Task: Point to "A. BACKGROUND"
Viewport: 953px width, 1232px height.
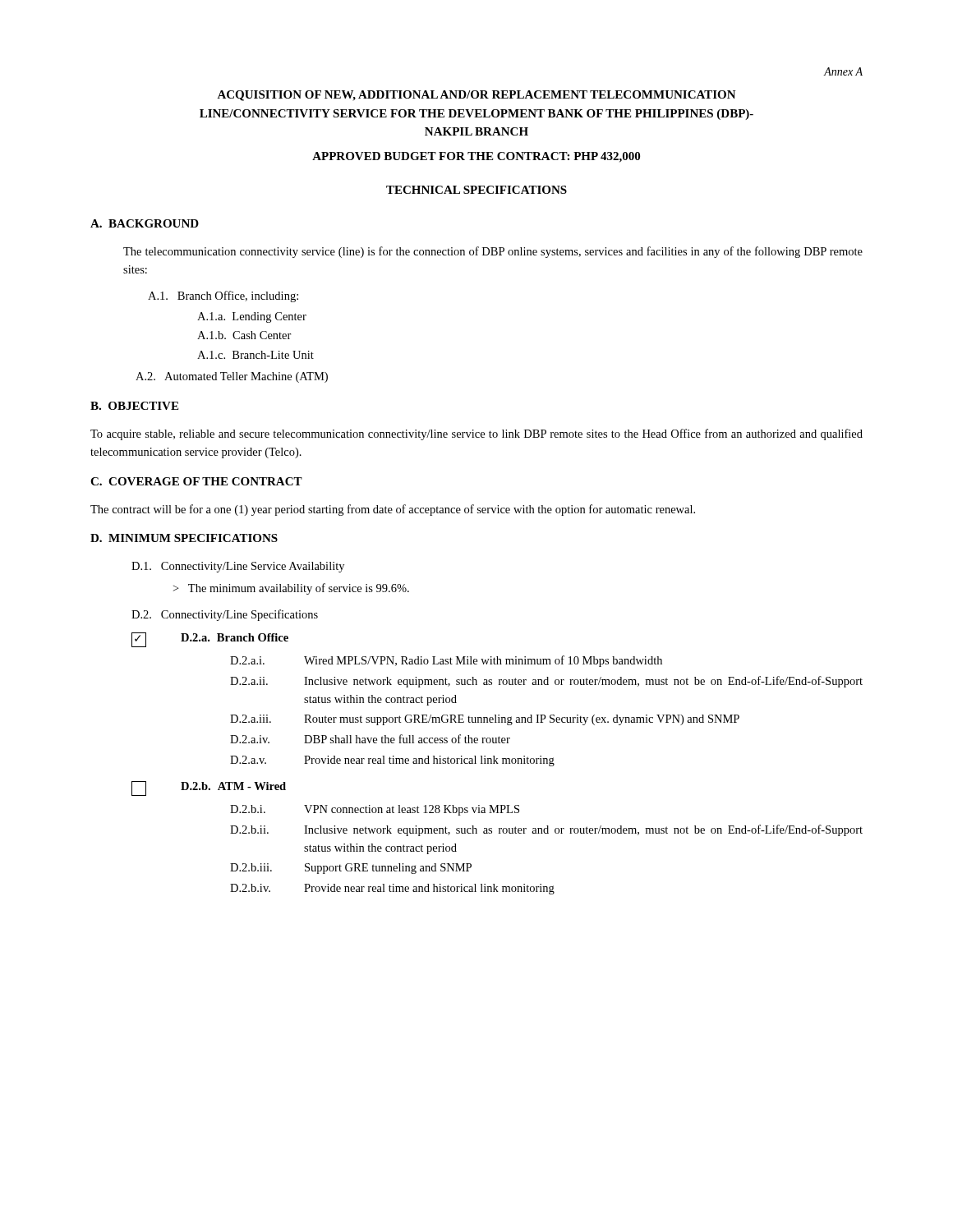Action: (x=145, y=223)
